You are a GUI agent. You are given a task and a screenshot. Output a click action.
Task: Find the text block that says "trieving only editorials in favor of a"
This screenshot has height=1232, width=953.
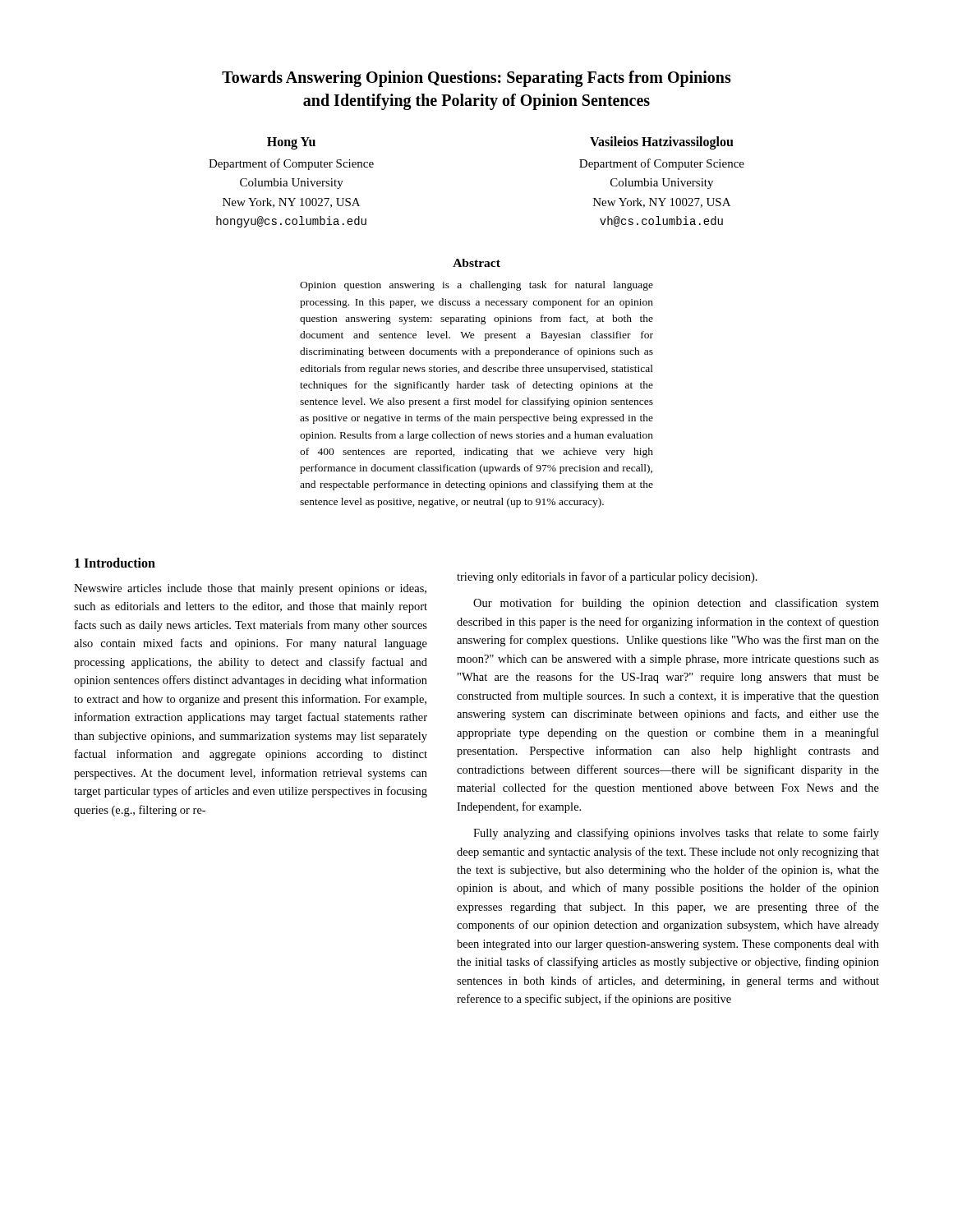668,788
